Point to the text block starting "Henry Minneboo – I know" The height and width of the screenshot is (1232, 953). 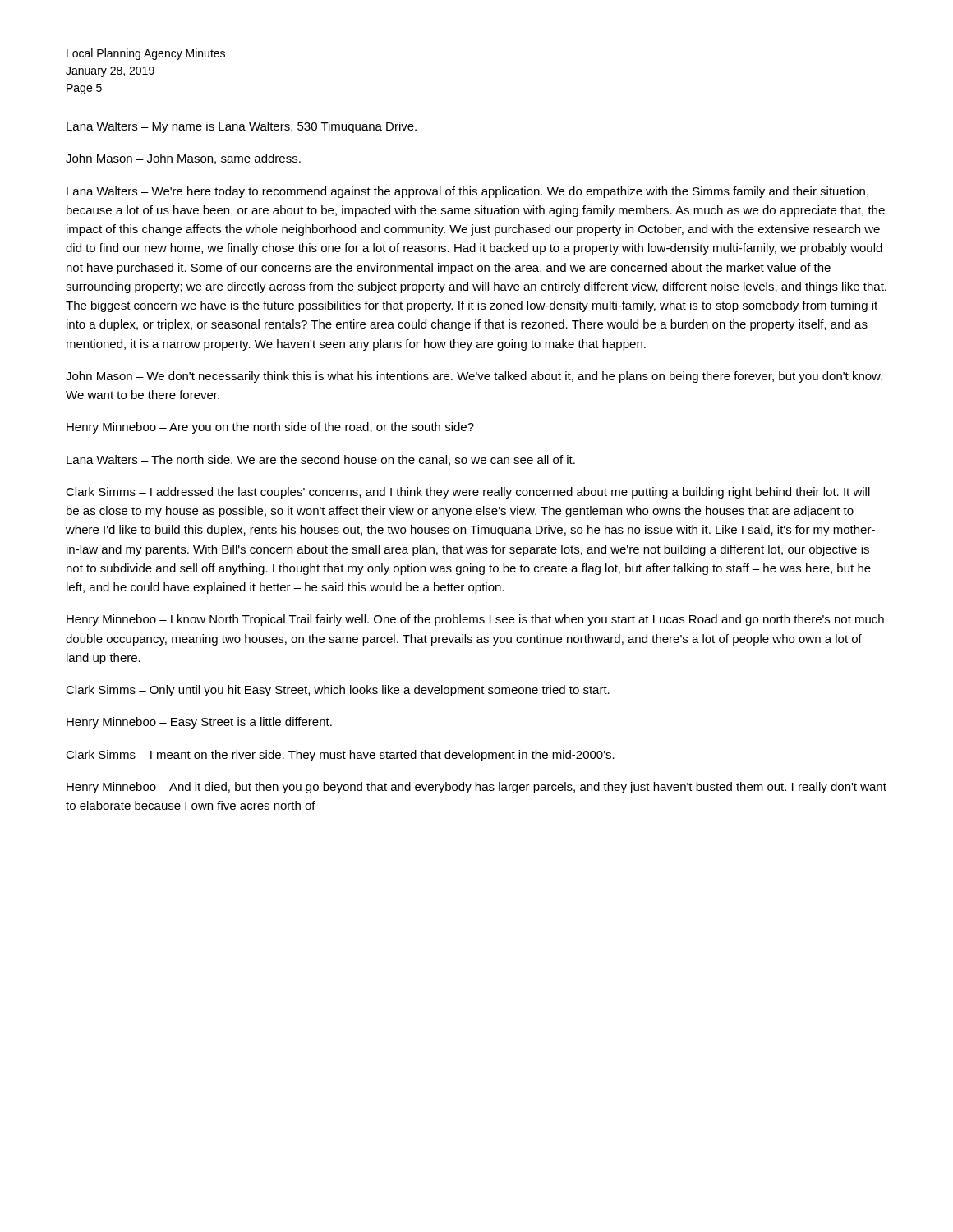click(475, 638)
